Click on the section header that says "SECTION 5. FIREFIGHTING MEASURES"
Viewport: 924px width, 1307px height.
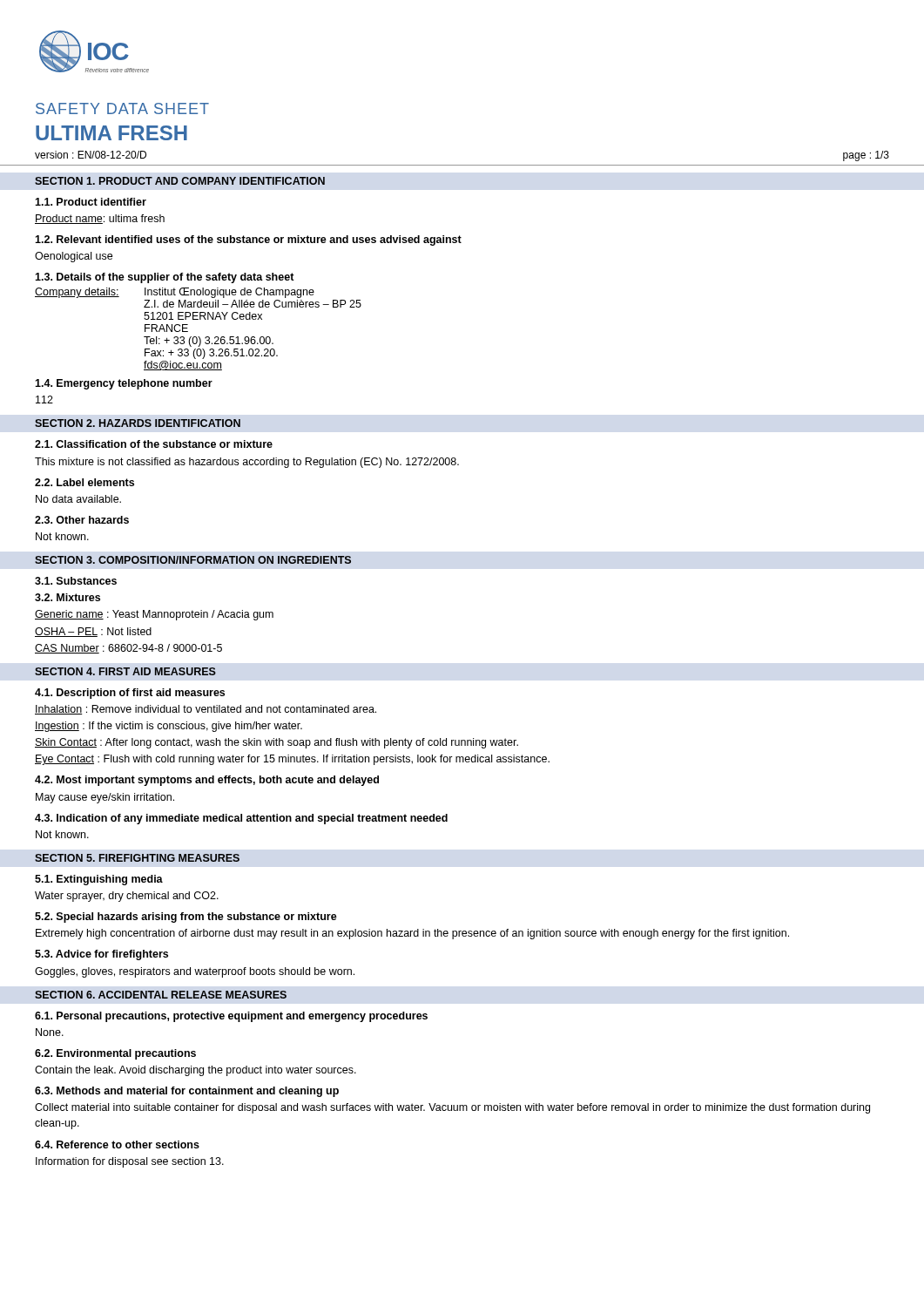click(x=137, y=858)
